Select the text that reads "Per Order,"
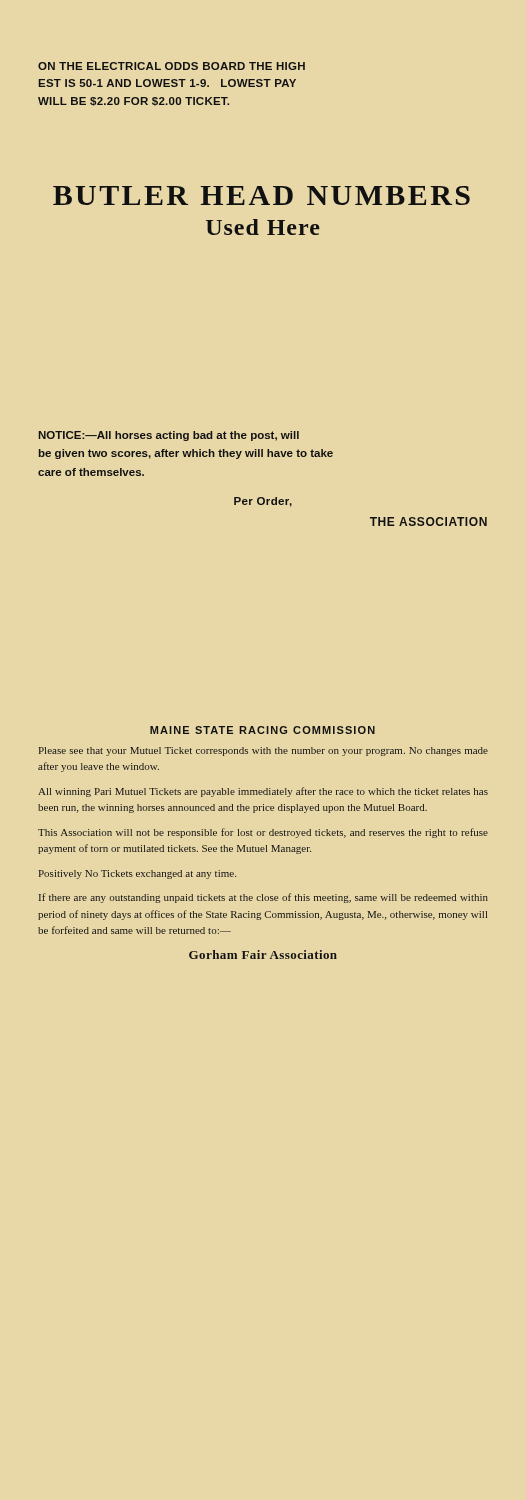This screenshot has width=526, height=1500. point(263,501)
